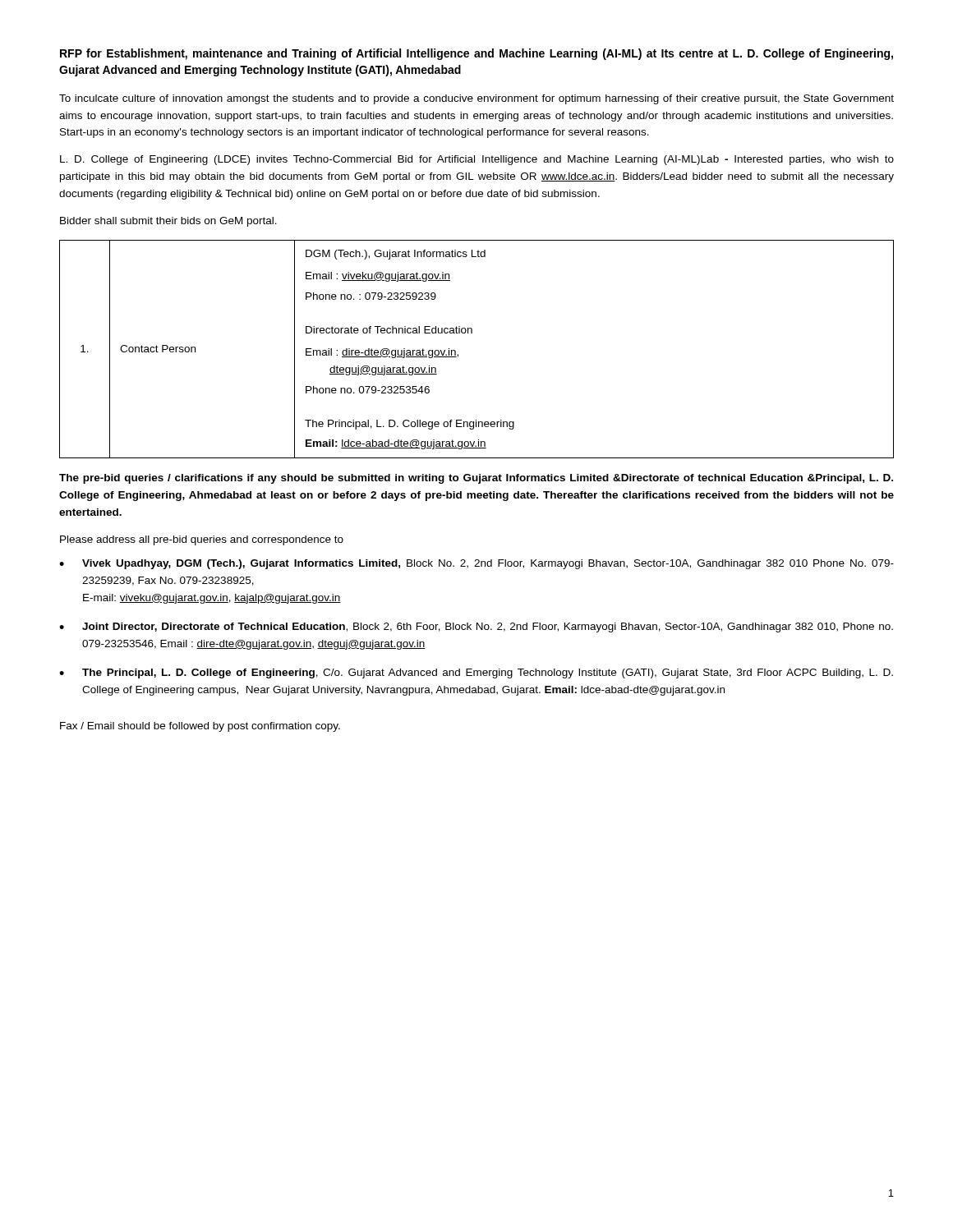Image resolution: width=953 pixels, height=1232 pixels.
Task: Click on the passage starting "• Vivek Upadhyay, DGM (Tech.),"
Action: tap(476, 564)
